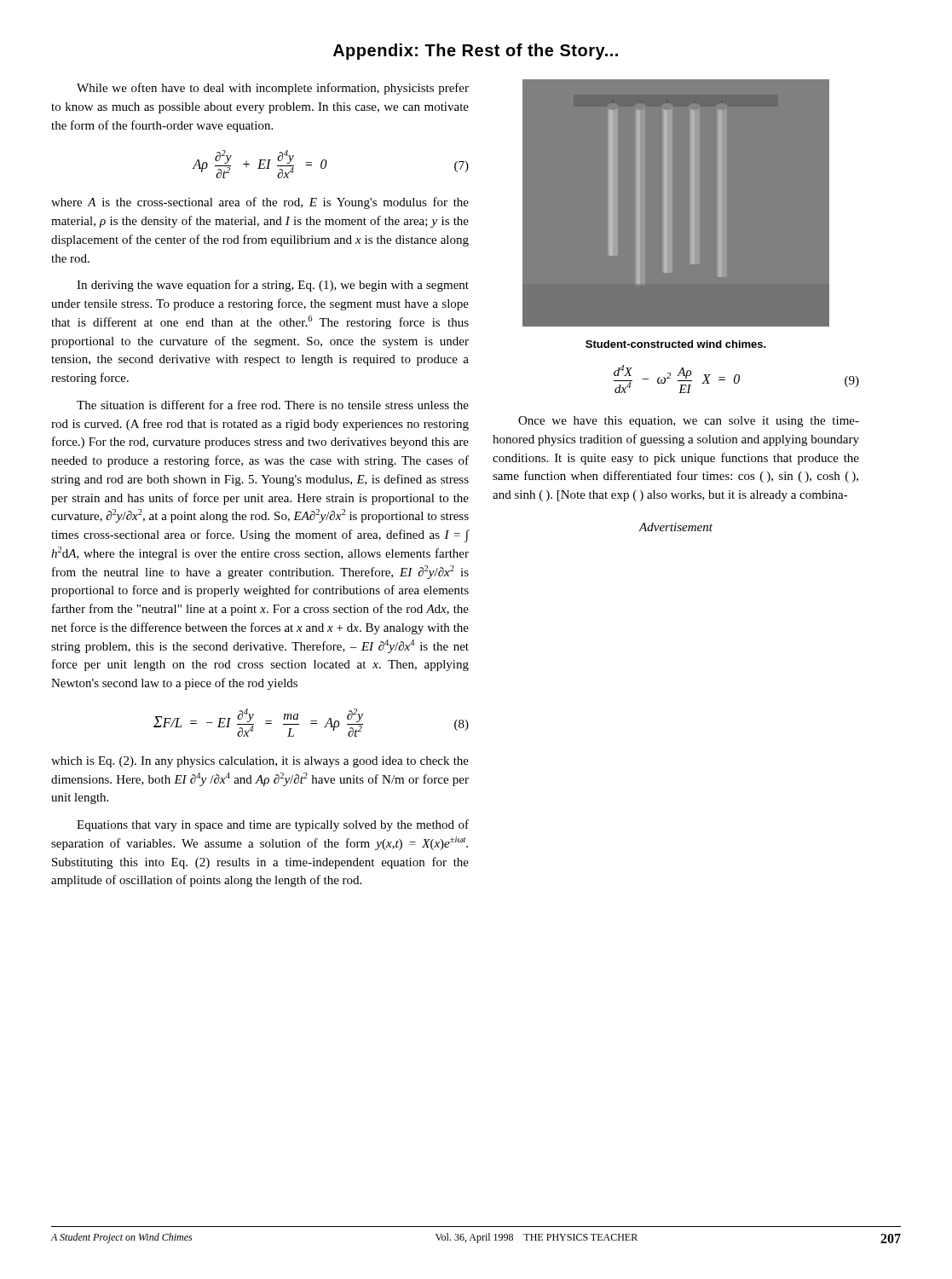Screen dimensions: 1279x952
Task: Locate the text block that reads "Equations that vary in space and"
Action: click(260, 853)
